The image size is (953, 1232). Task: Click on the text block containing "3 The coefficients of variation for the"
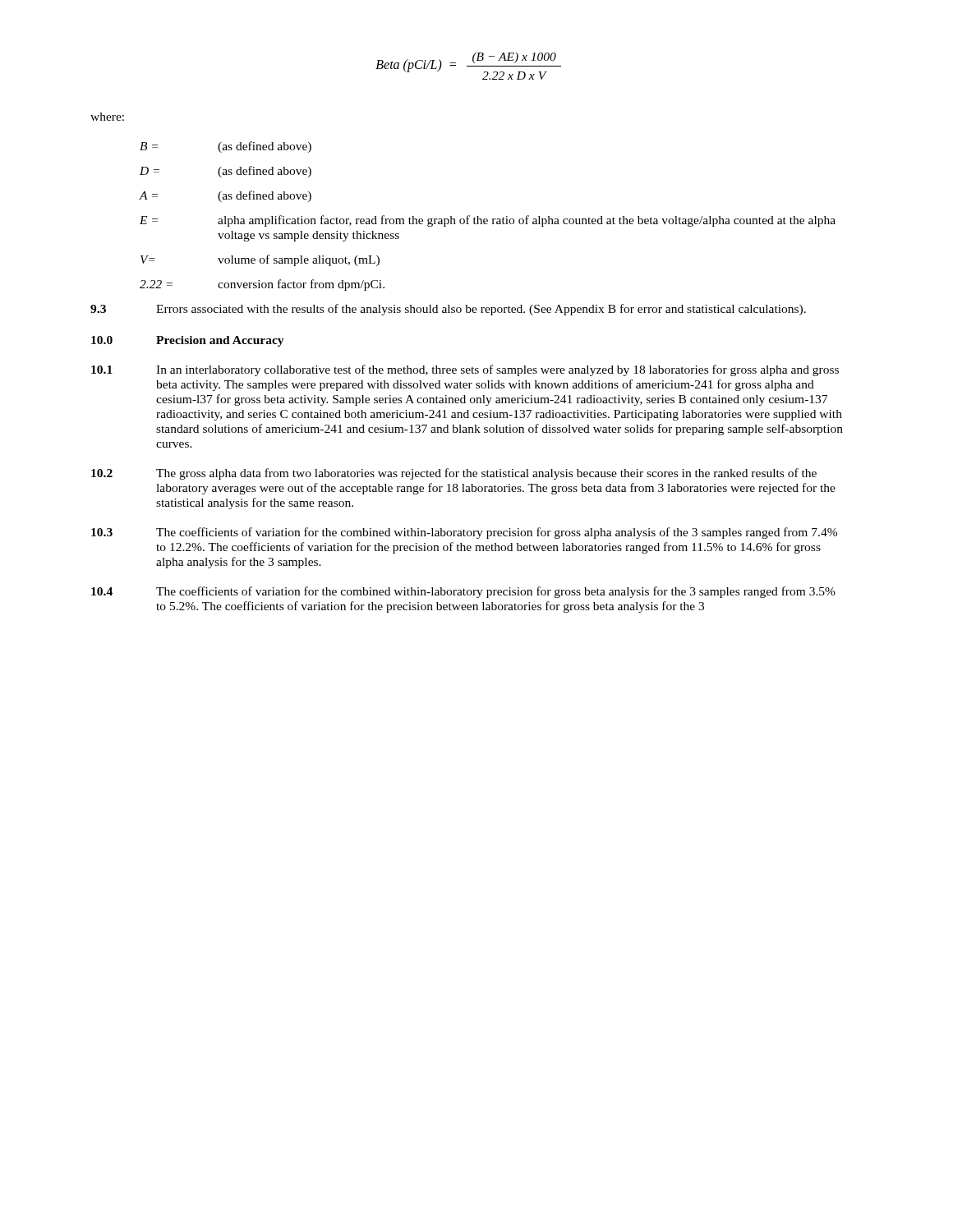click(468, 547)
